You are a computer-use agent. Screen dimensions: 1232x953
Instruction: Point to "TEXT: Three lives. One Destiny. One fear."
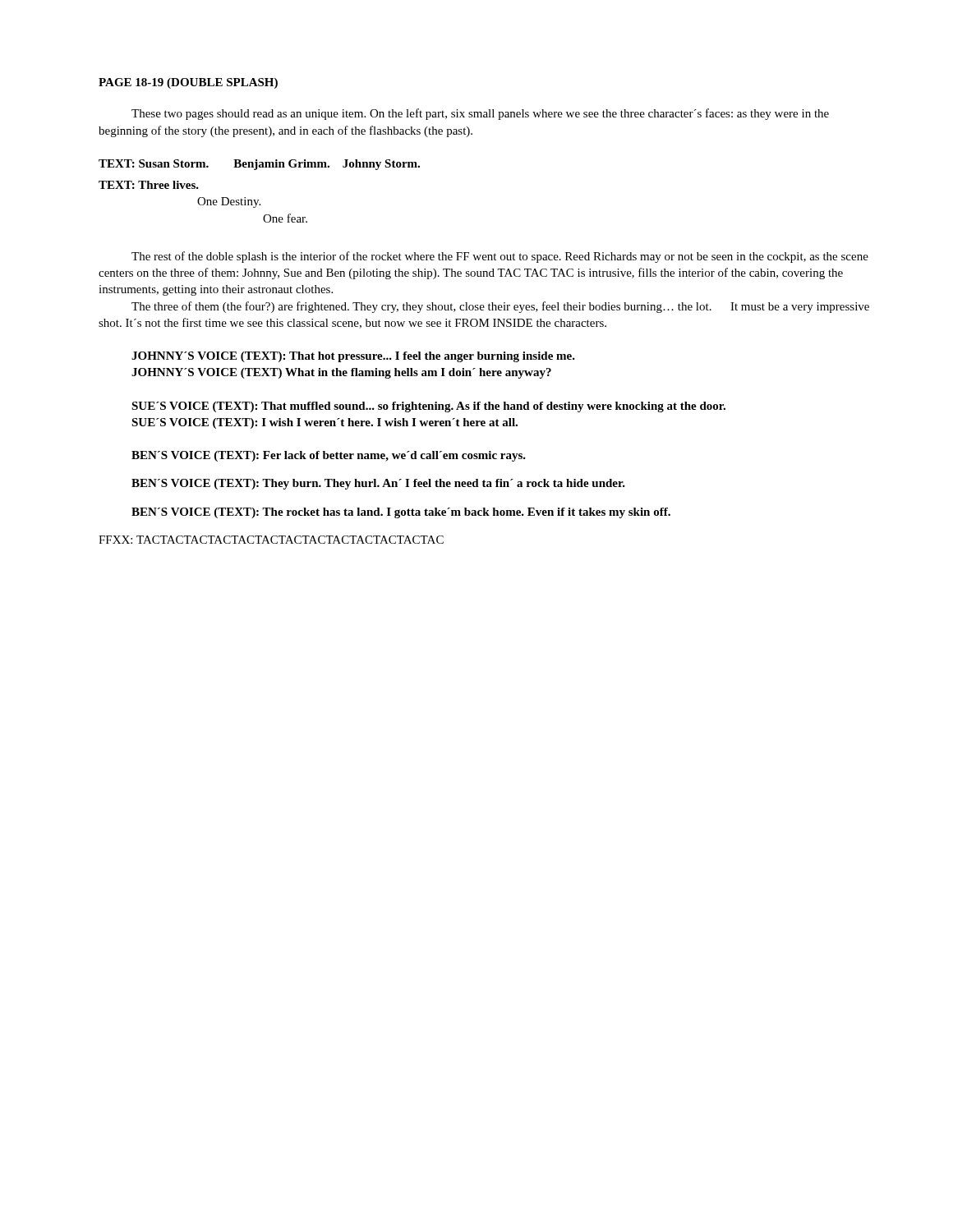coord(149,185)
